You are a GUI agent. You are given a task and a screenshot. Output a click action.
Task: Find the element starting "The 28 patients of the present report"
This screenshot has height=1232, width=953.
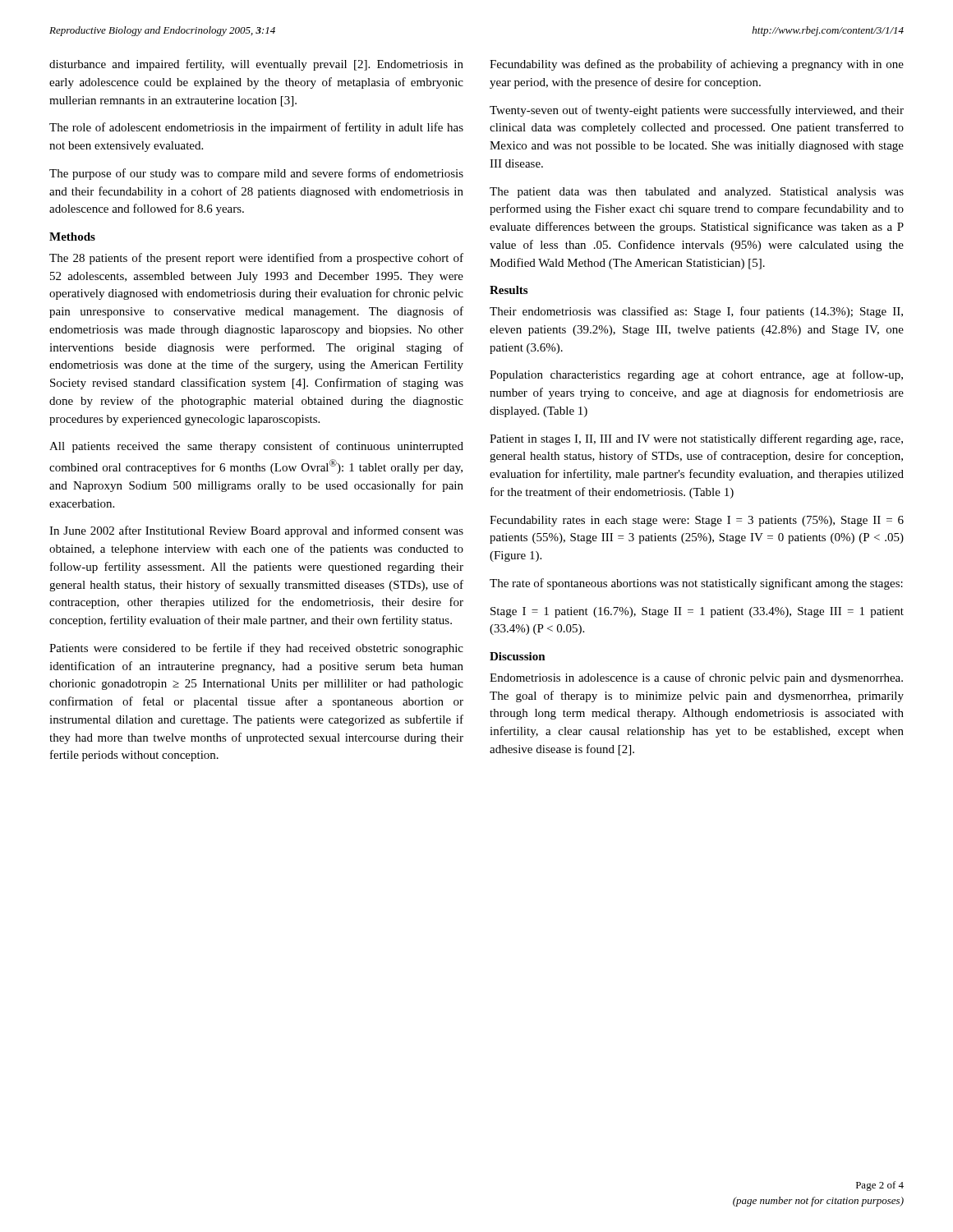pyautogui.click(x=256, y=338)
